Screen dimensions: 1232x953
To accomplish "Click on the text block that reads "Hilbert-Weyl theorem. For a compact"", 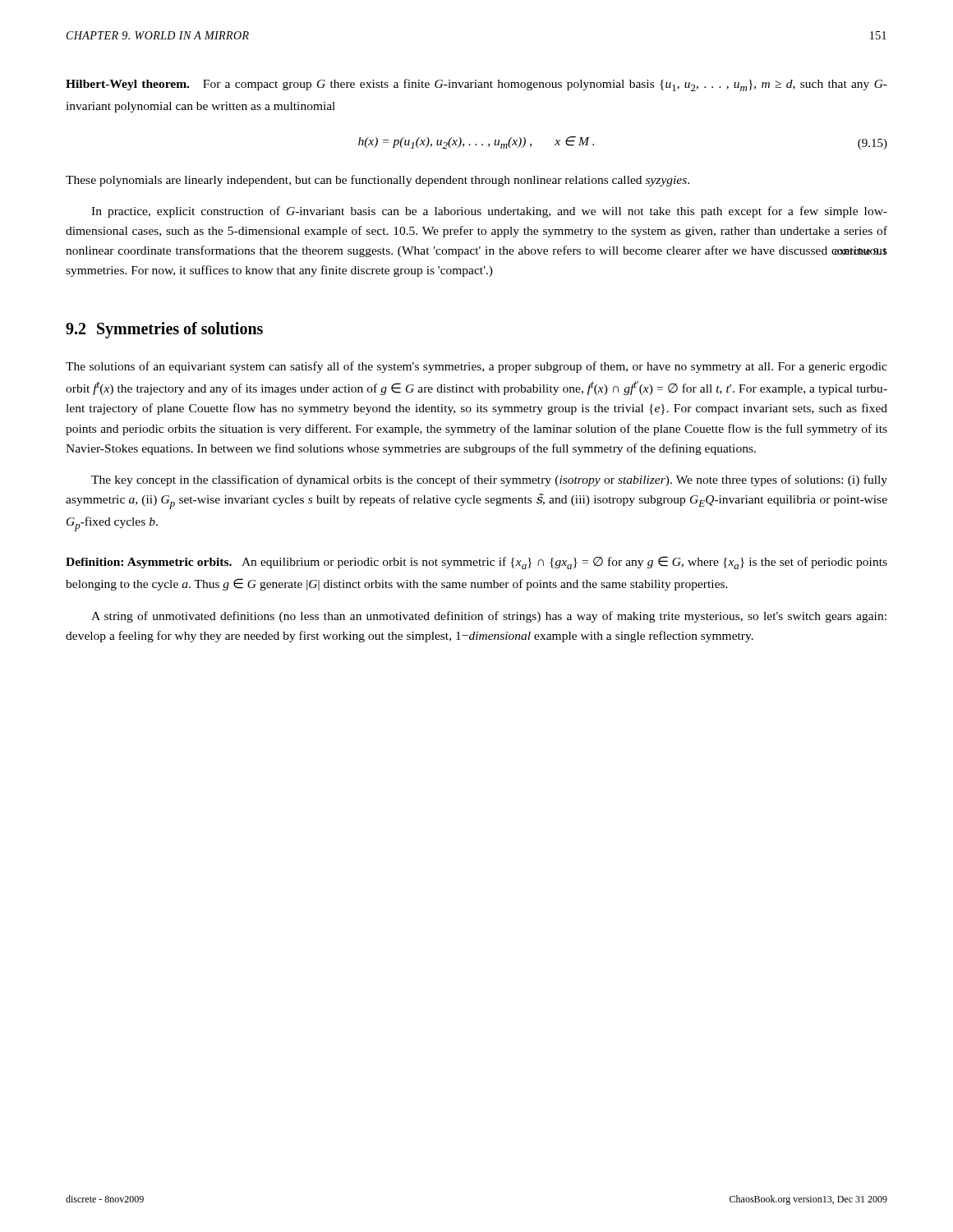I will coord(476,95).
